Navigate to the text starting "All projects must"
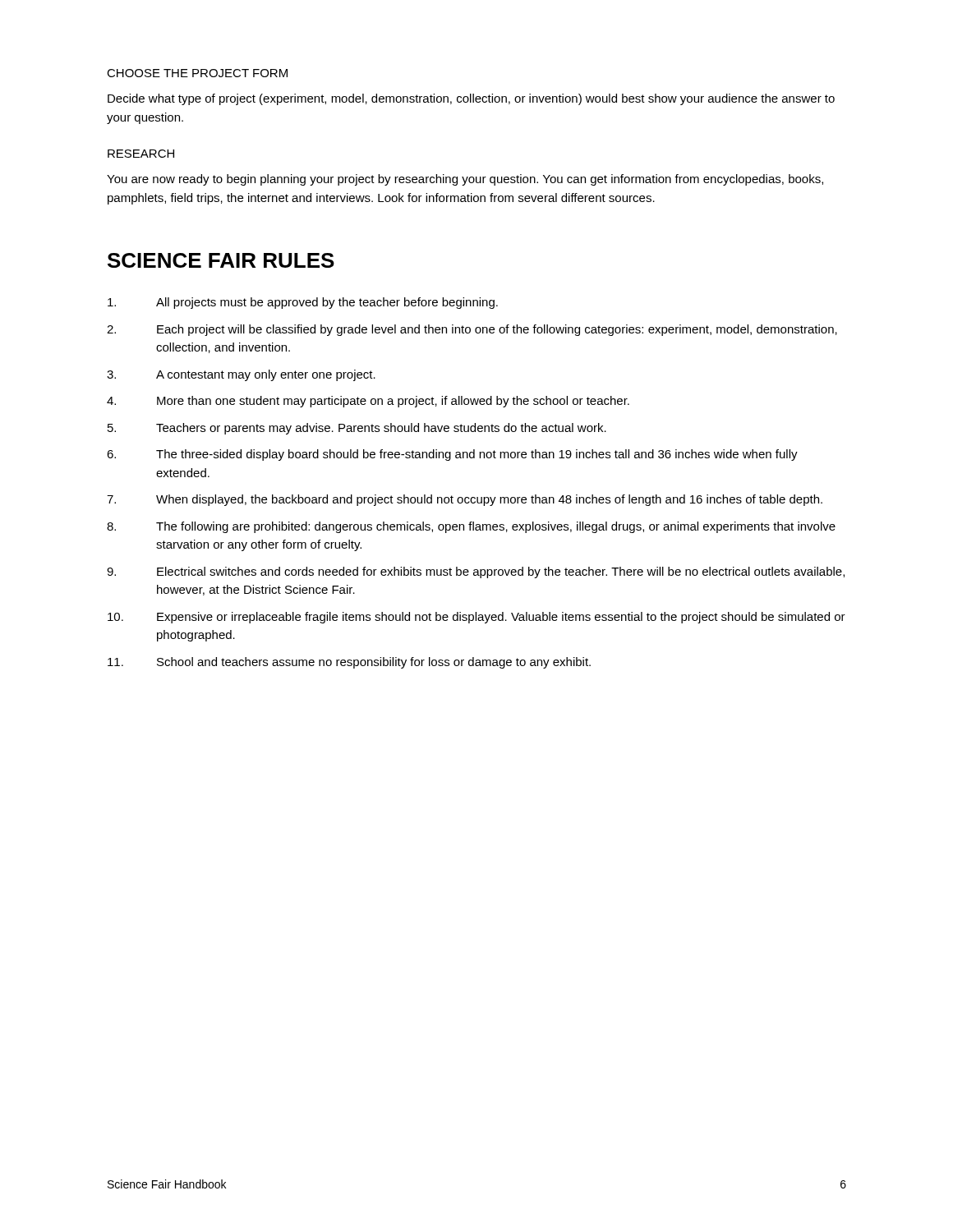 point(476,302)
